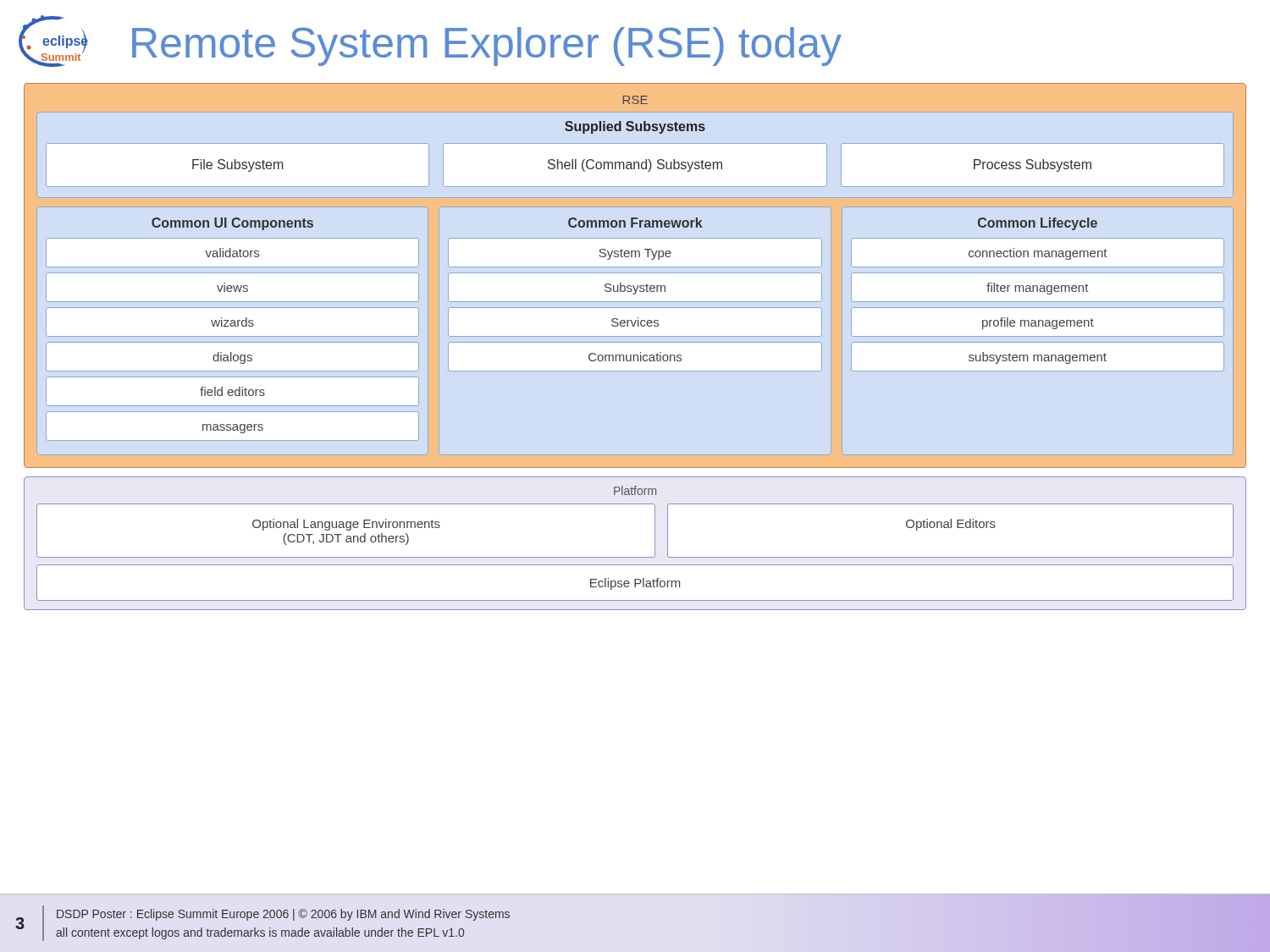Find the flowchart
The image size is (1270, 952).
(x=635, y=347)
